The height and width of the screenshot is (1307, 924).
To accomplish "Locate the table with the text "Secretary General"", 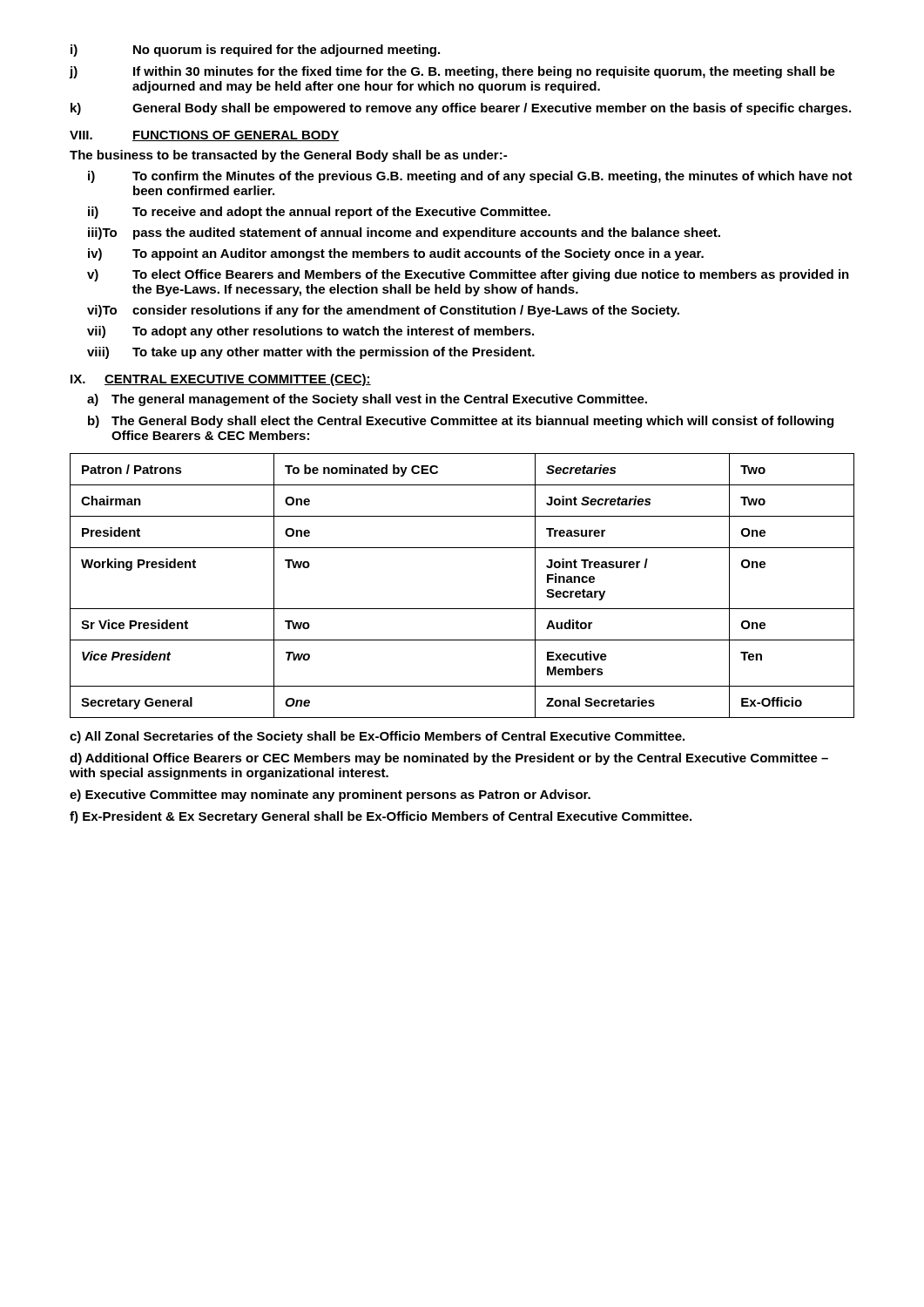I will [462, 586].
